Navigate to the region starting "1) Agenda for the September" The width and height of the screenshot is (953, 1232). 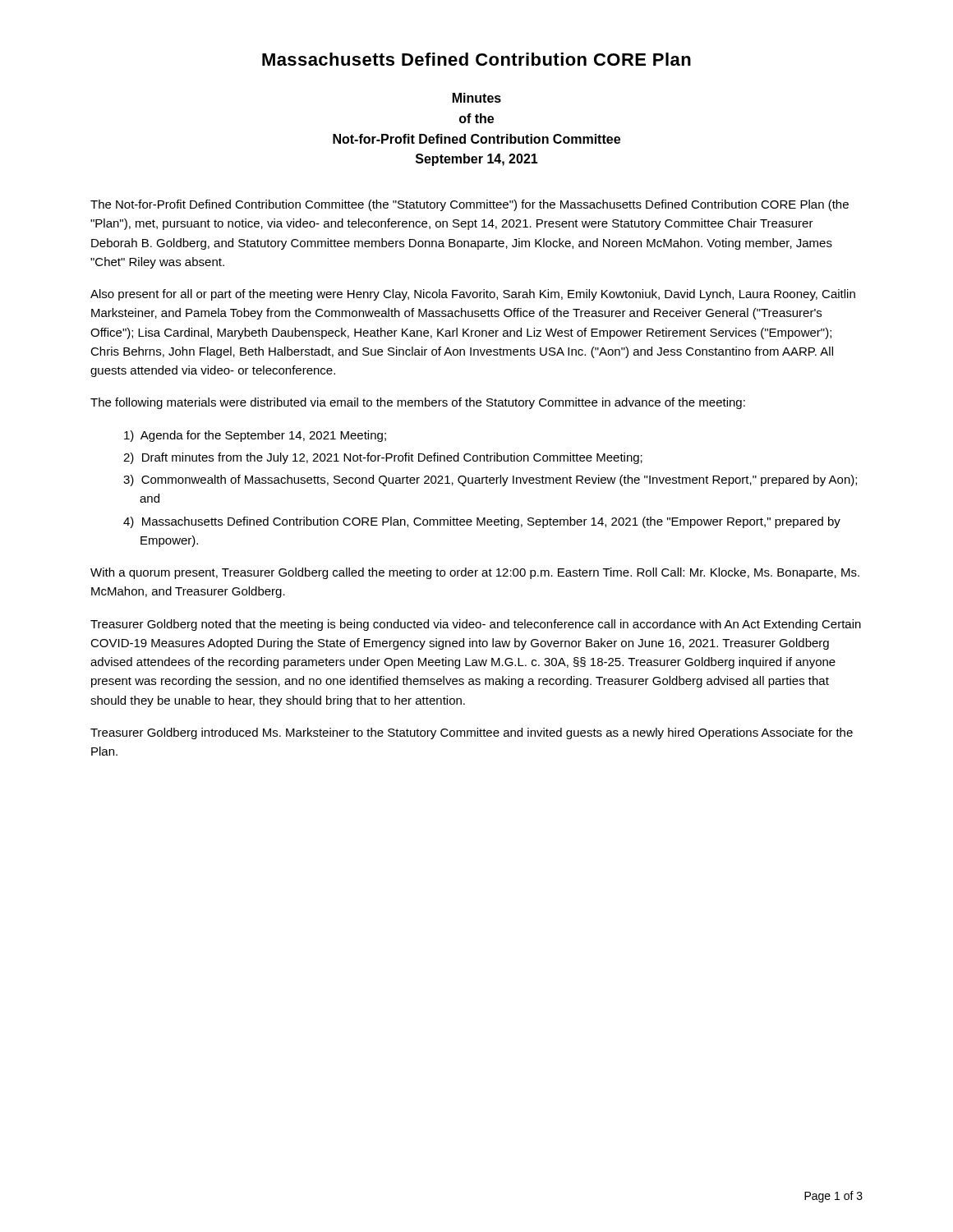click(255, 435)
